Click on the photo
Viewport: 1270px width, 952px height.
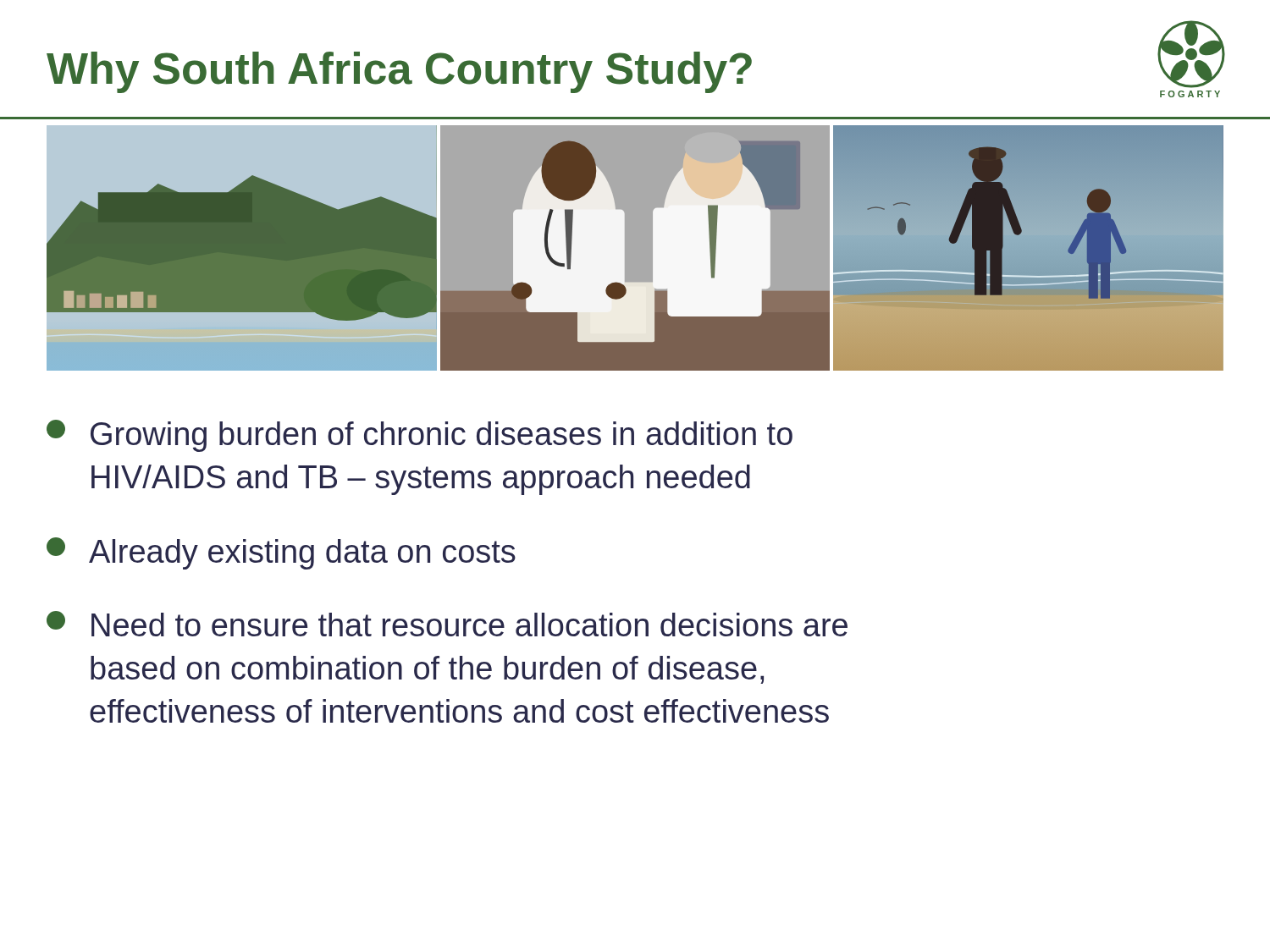pos(635,248)
